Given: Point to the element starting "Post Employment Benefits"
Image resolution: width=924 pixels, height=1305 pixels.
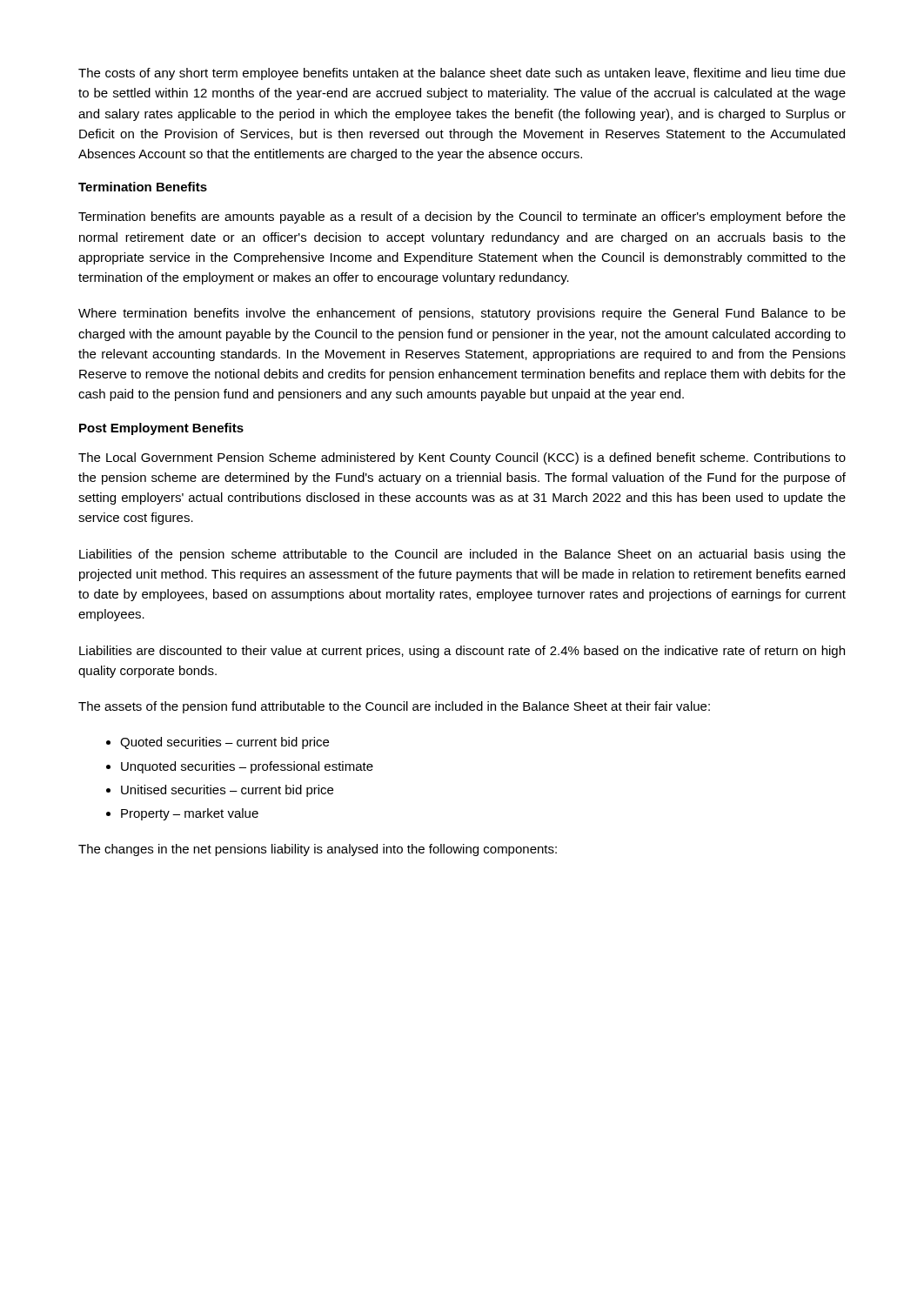Looking at the screenshot, I should click(x=161, y=427).
